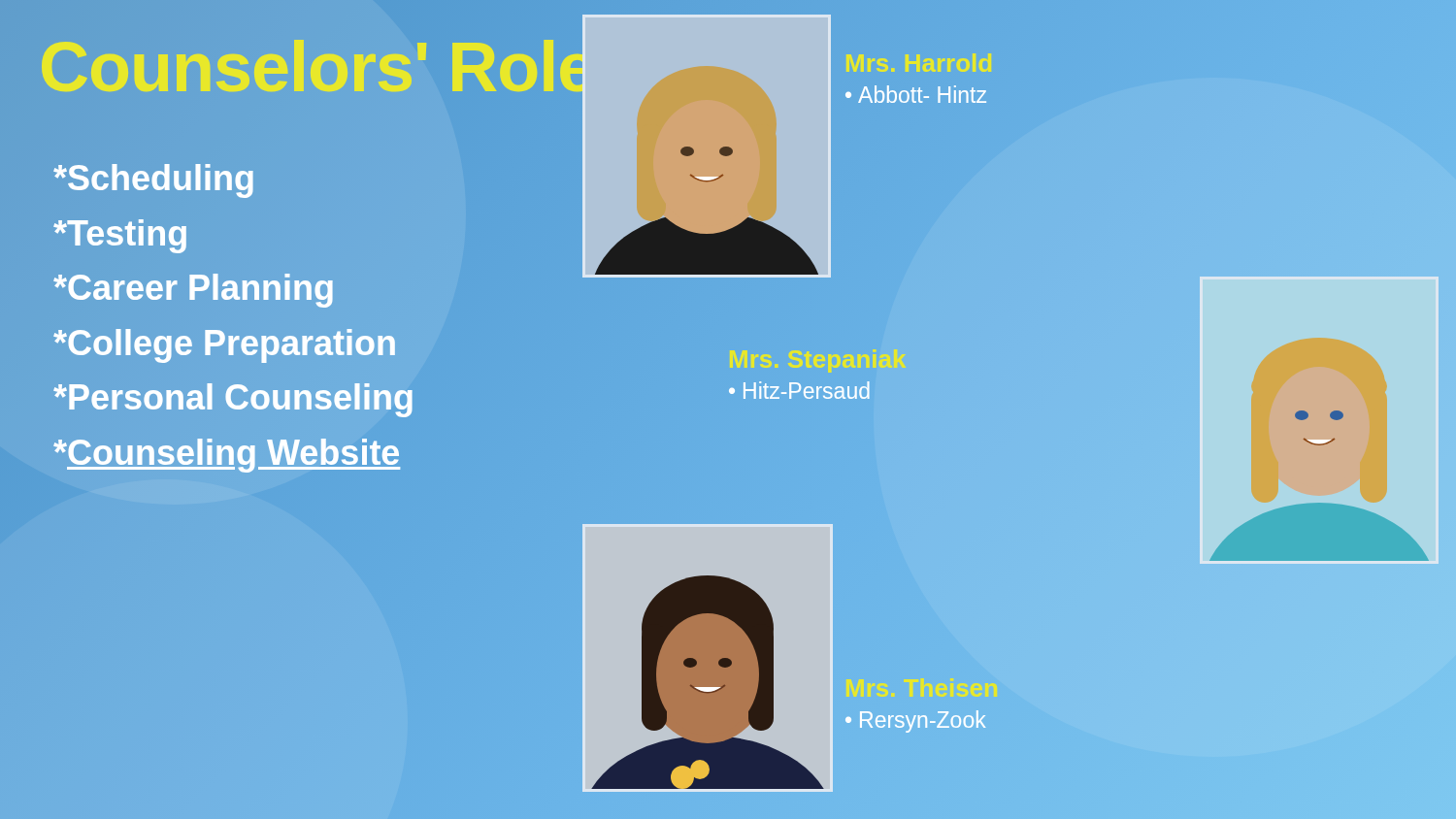The image size is (1456, 819).
Task: Where does it say "Mrs. Theisen • Rersyn-Zook"?
Action: point(922,704)
